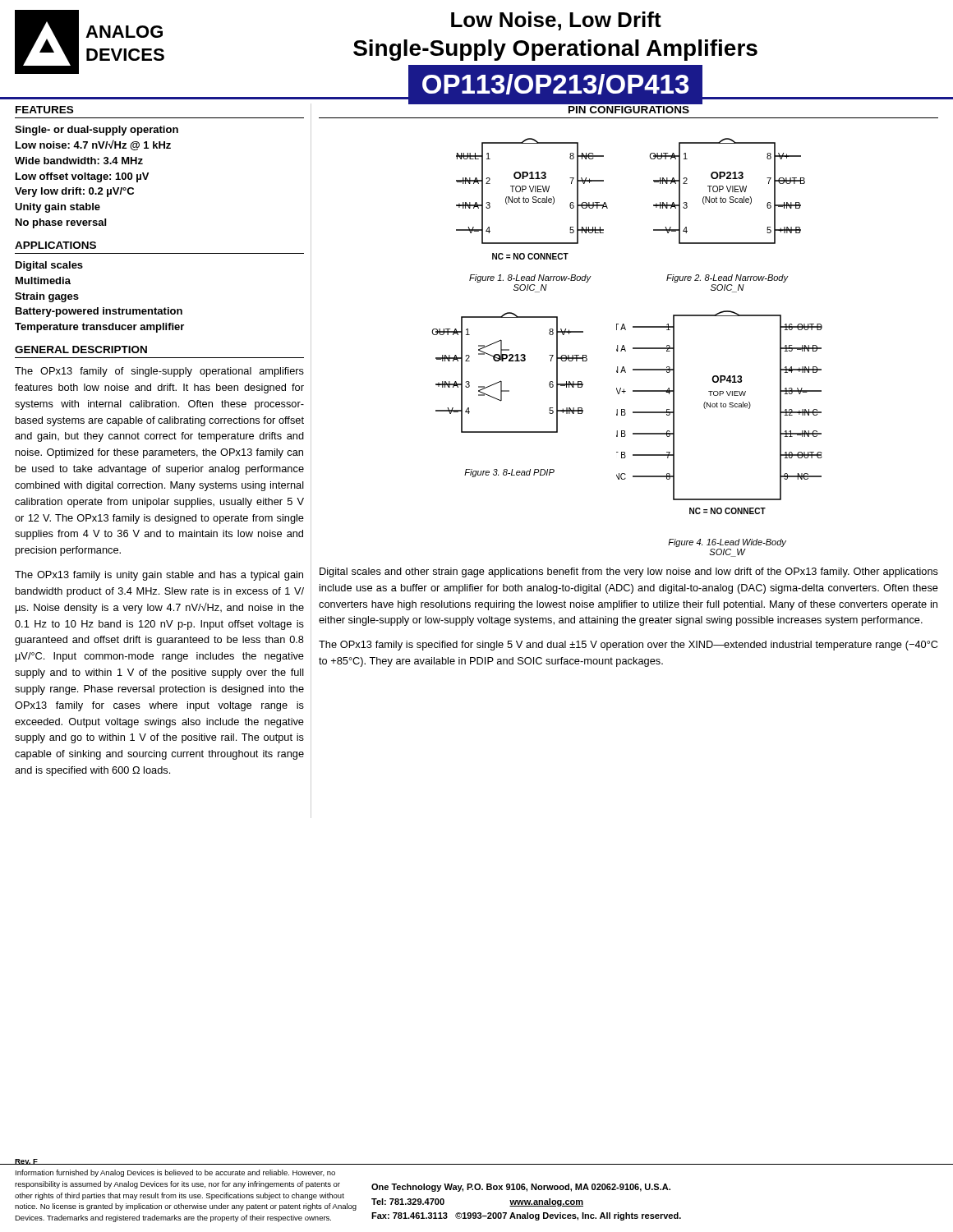Screen dimensions: 1232x953
Task: Navigate to the block starting "Wide bandwidth: 3.4 MHz"
Action: (79, 160)
